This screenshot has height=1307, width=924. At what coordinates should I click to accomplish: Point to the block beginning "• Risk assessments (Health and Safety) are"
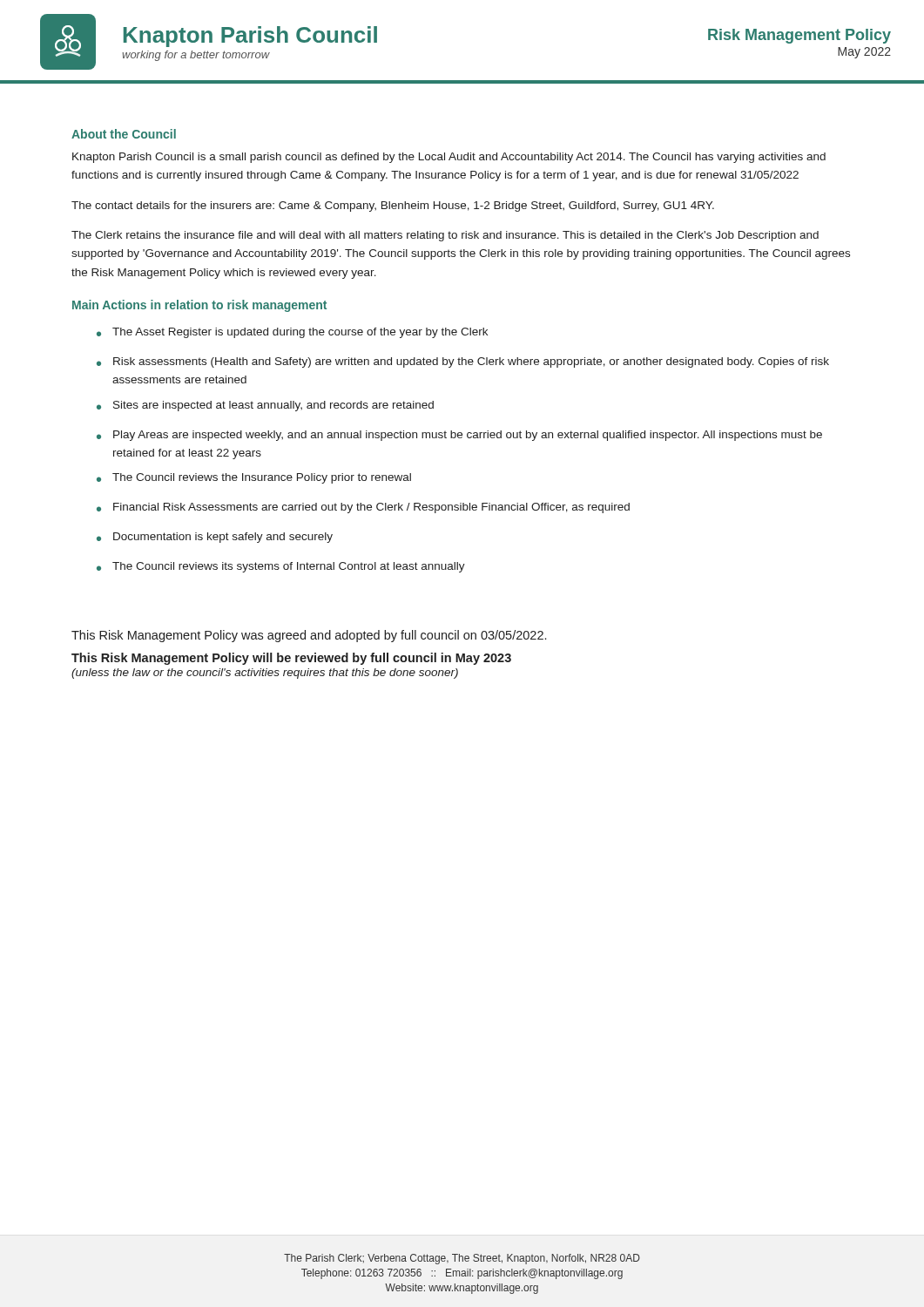474,371
